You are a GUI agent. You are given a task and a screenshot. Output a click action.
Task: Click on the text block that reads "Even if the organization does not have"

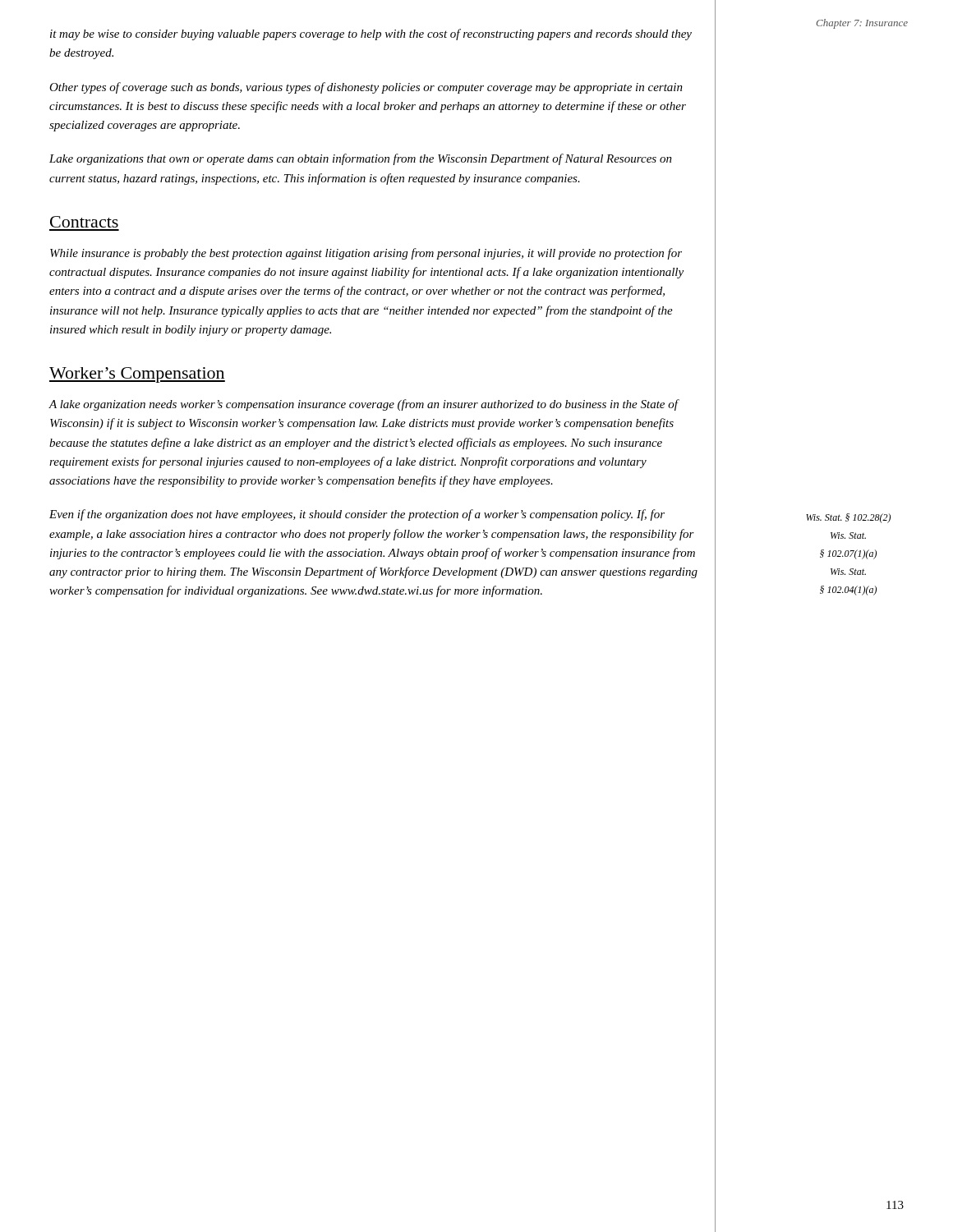pyautogui.click(x=373, y=553)
